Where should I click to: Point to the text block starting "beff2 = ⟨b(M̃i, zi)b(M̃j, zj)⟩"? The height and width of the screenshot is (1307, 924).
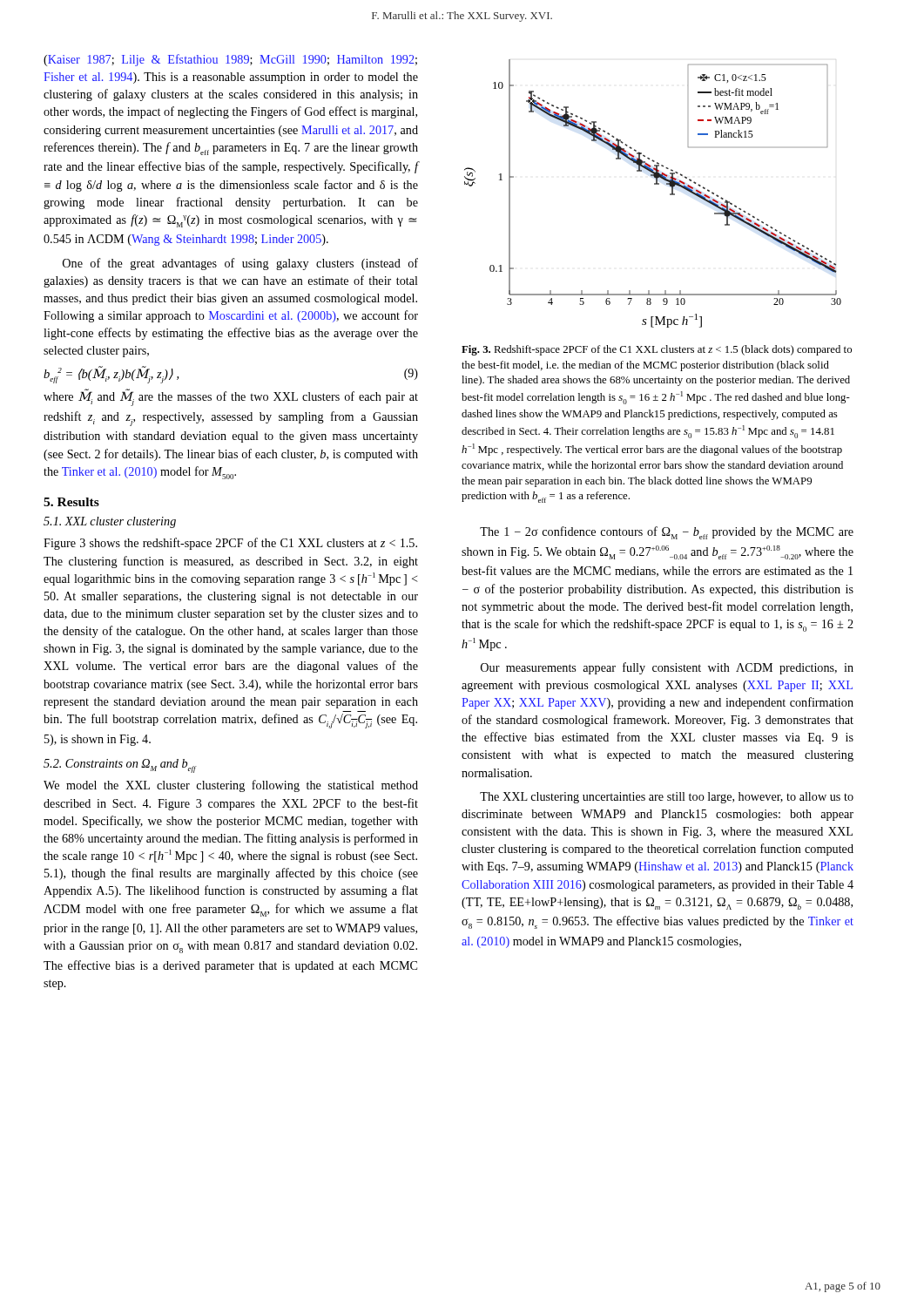point(117,374)
